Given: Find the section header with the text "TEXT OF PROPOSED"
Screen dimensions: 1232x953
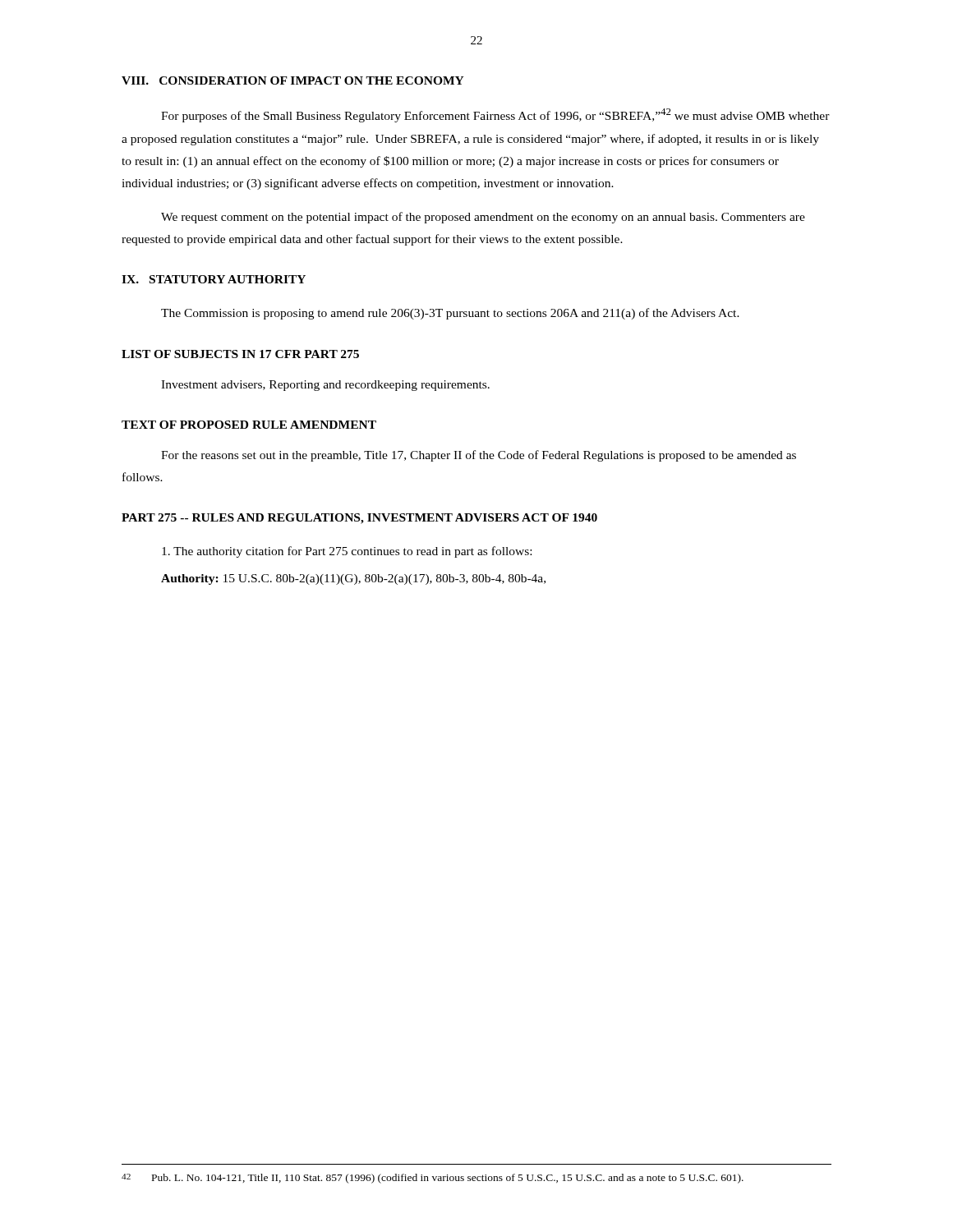Looking at the screenshot, I should 249,424.
